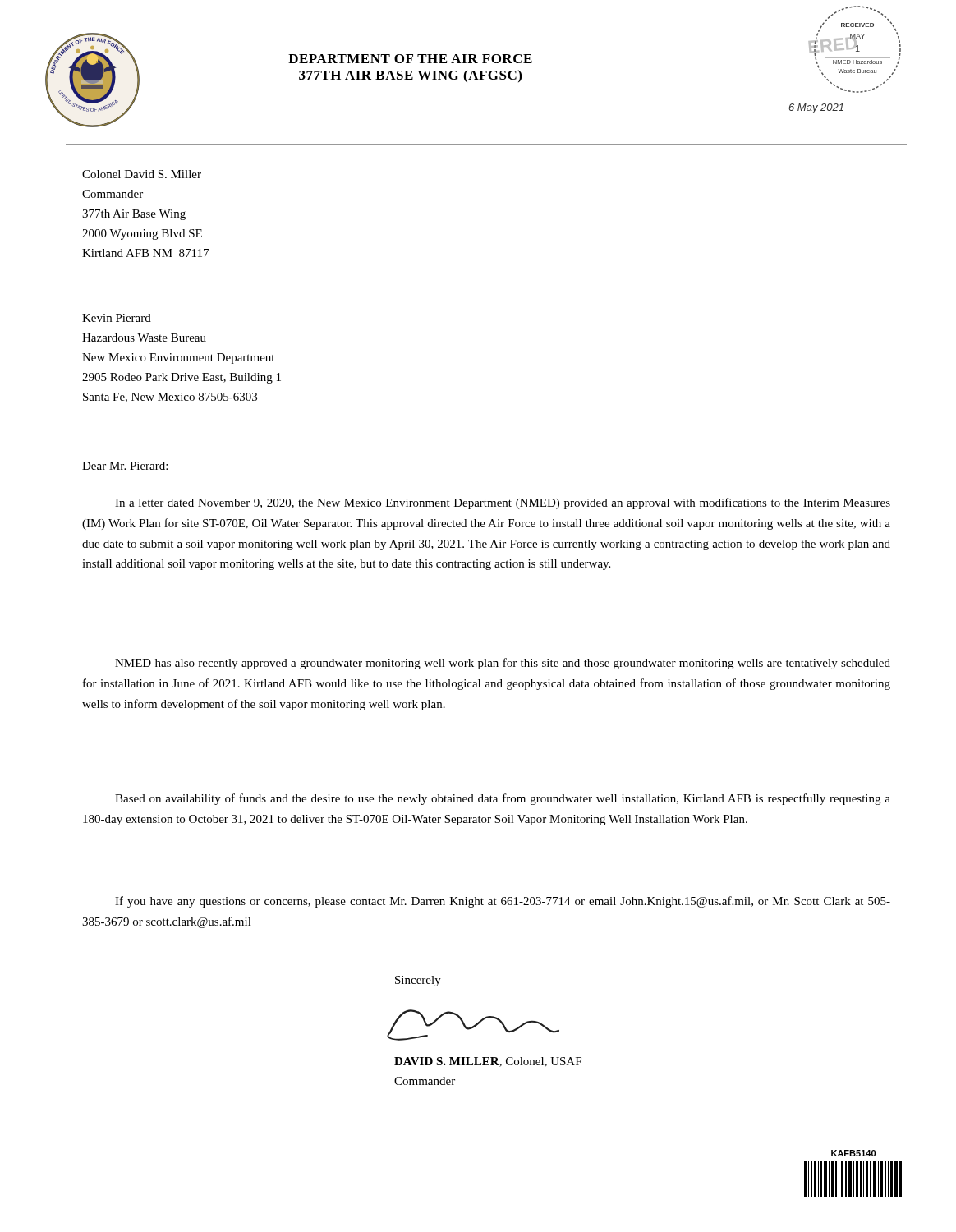Locate the text block that says "Kevin Pierard Hazardous Waste Bureau New Mexico Environment"
This screenshot has width=956, height=1232.
coord(182,357)
